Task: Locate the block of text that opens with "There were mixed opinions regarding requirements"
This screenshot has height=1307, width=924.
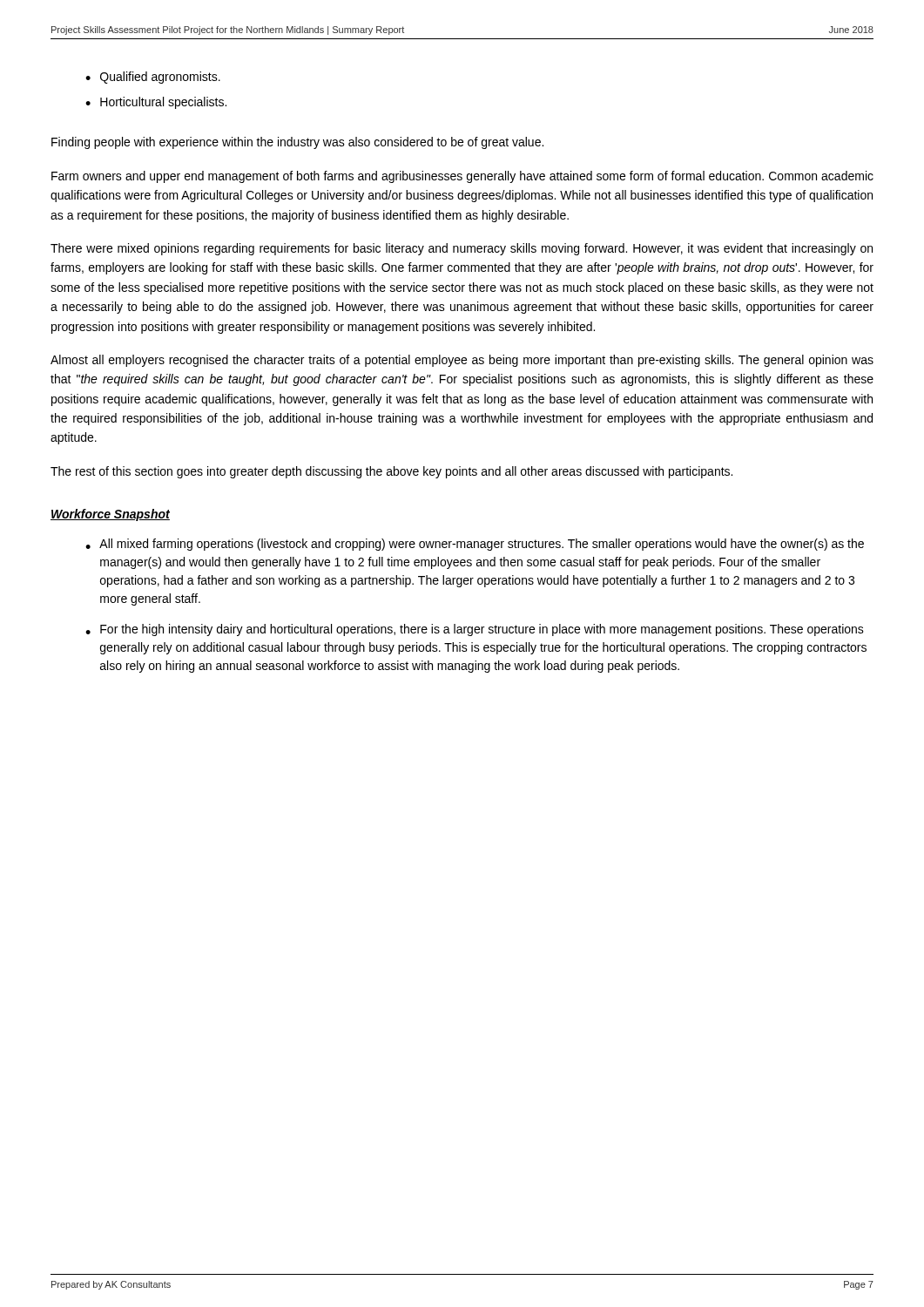Action: pos(462,287)
